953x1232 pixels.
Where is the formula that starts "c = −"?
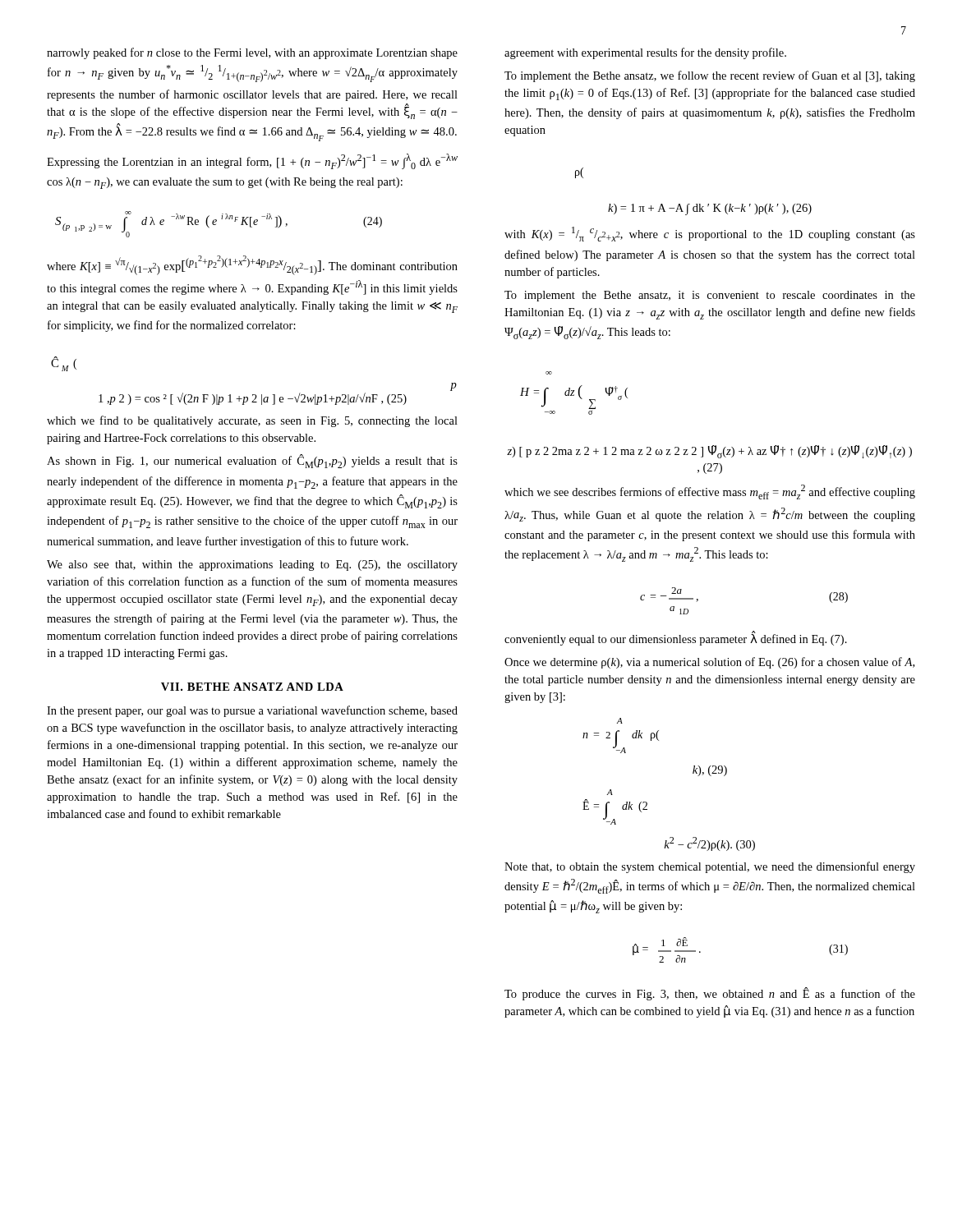point(681,593)
